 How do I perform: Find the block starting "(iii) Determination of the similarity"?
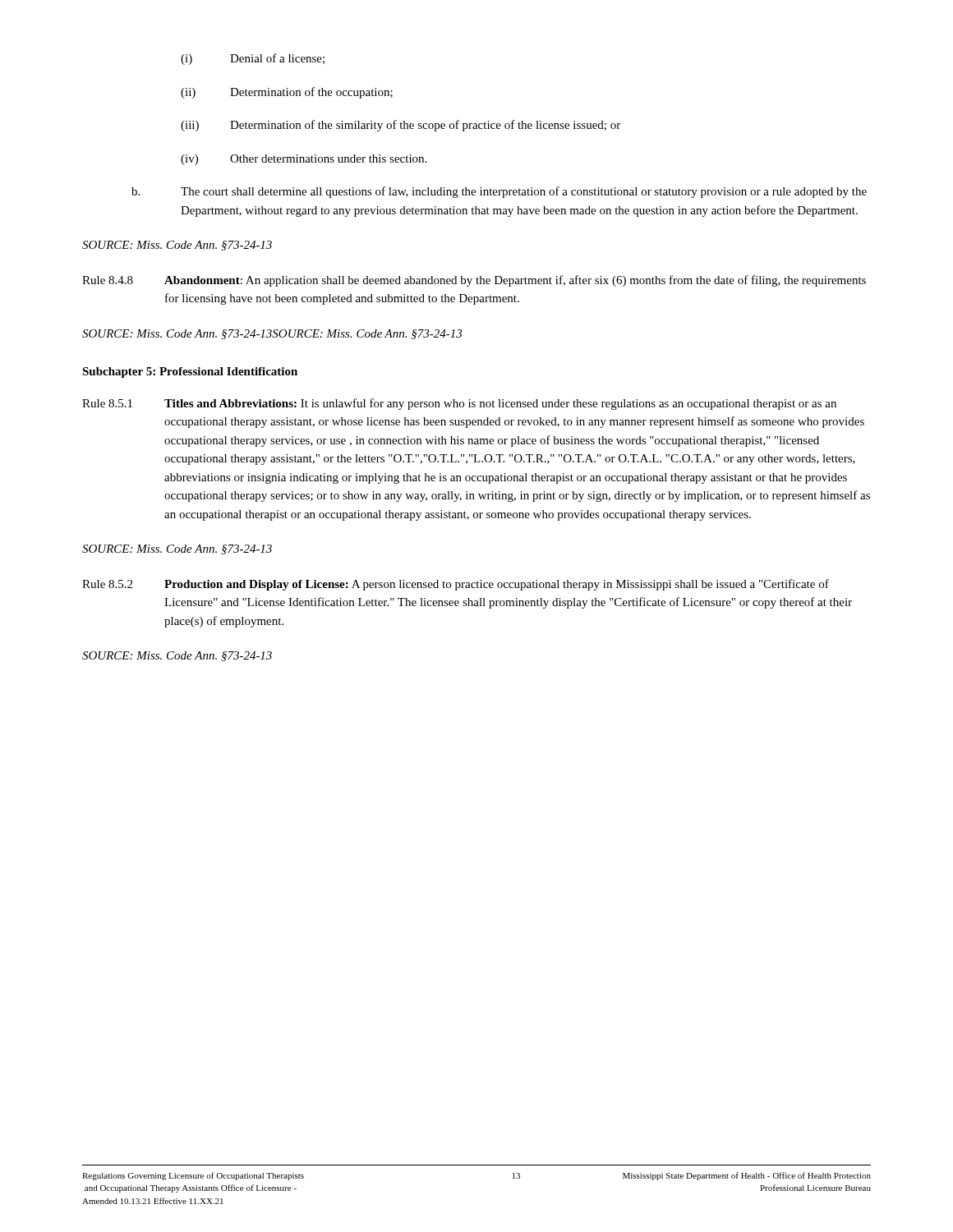[x=401, y=125]
